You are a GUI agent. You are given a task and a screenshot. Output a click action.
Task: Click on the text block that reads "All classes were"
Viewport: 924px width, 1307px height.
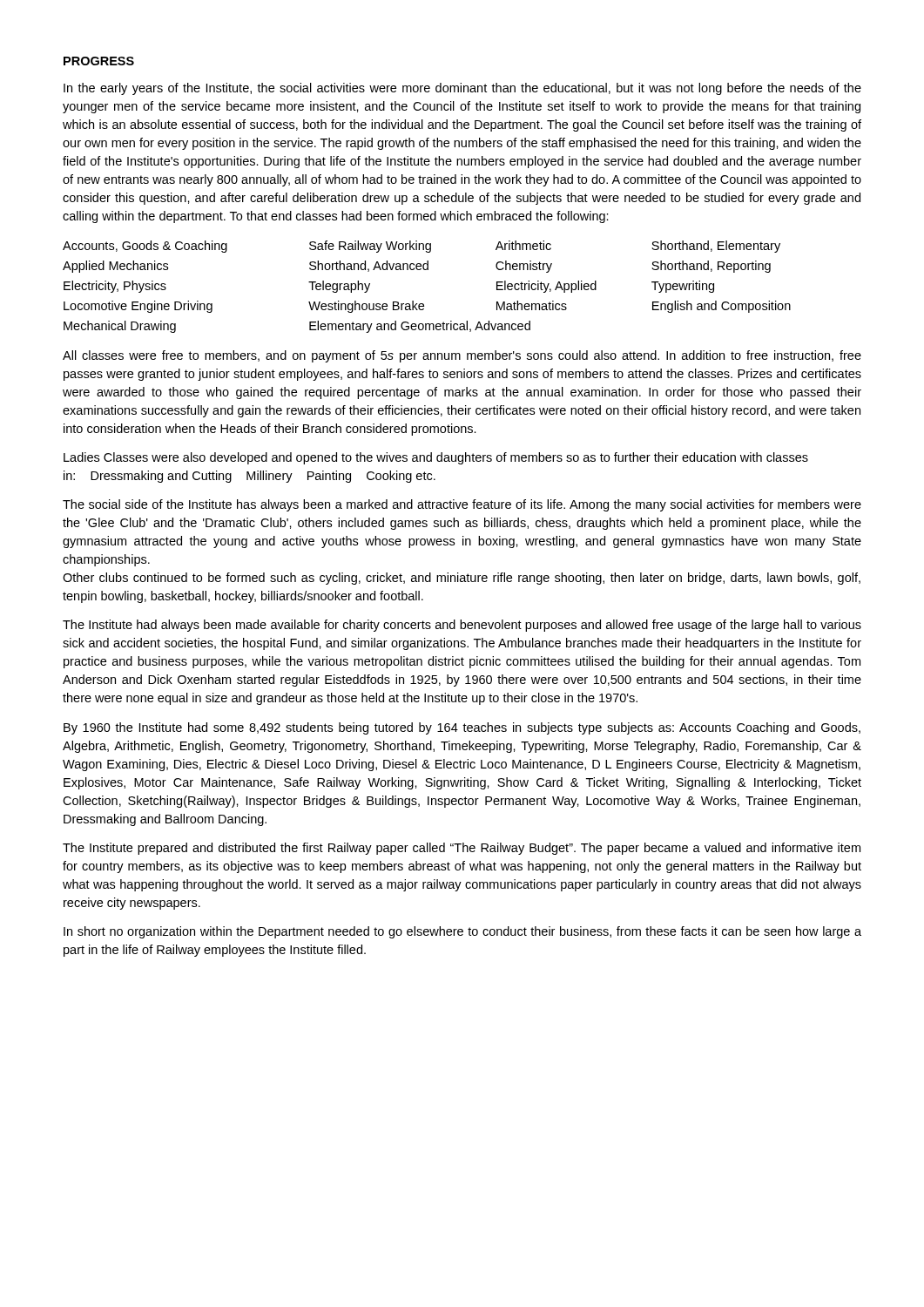[x=462, y=392]
